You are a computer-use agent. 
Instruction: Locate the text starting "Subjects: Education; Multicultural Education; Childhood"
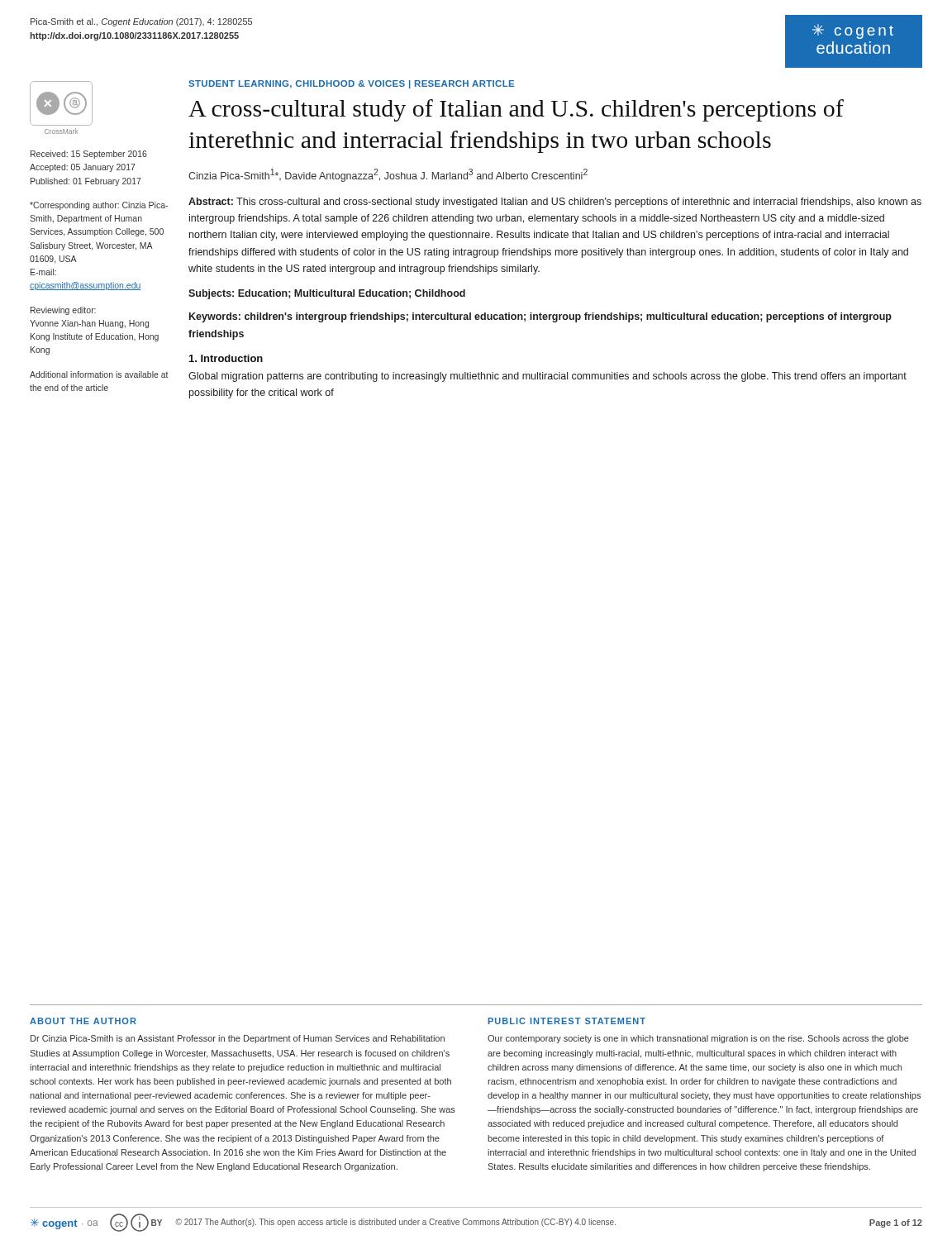pyautogui.click(x=327, y=294)
